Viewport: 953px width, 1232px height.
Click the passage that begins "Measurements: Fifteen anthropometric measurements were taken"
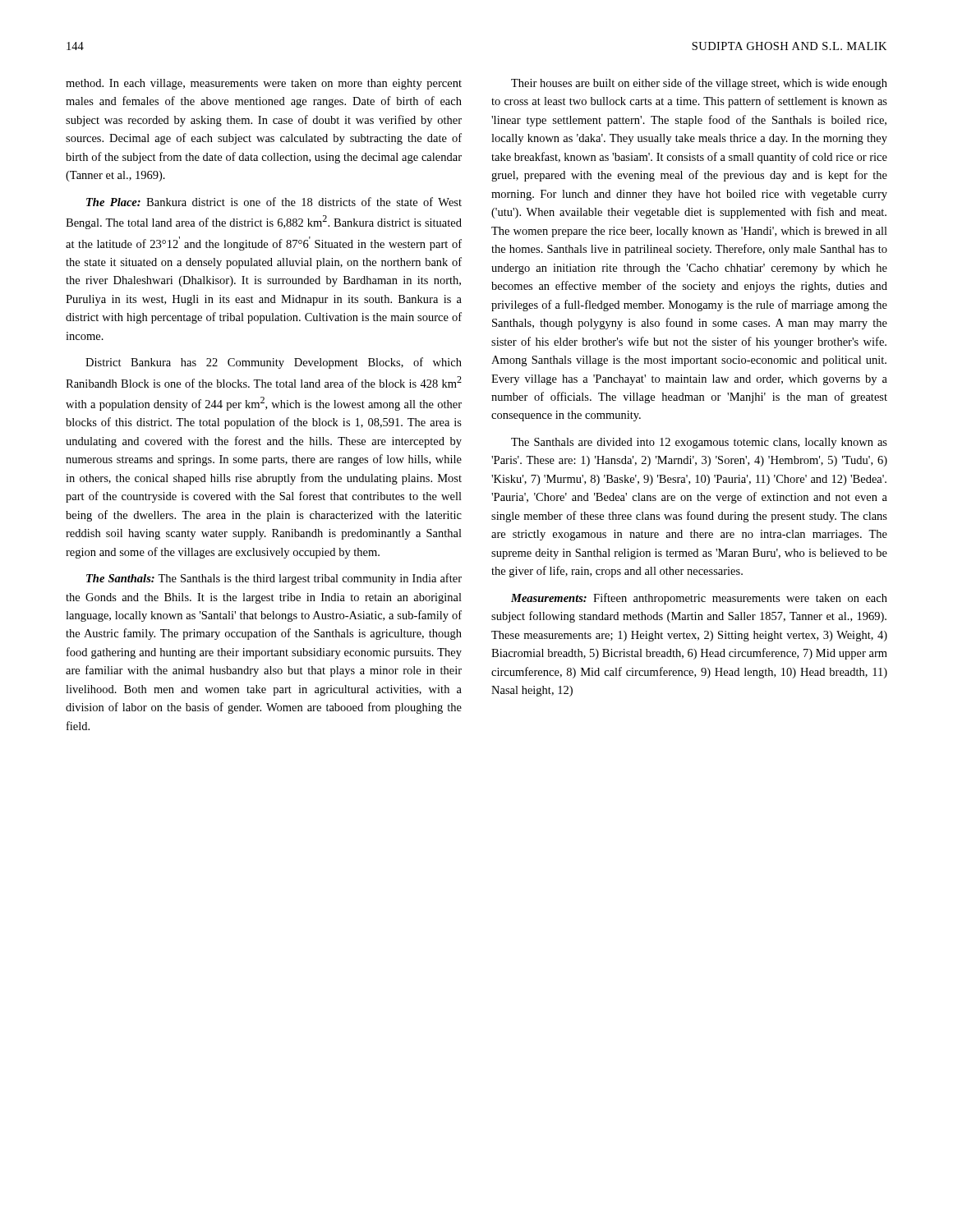pos(689,644)
